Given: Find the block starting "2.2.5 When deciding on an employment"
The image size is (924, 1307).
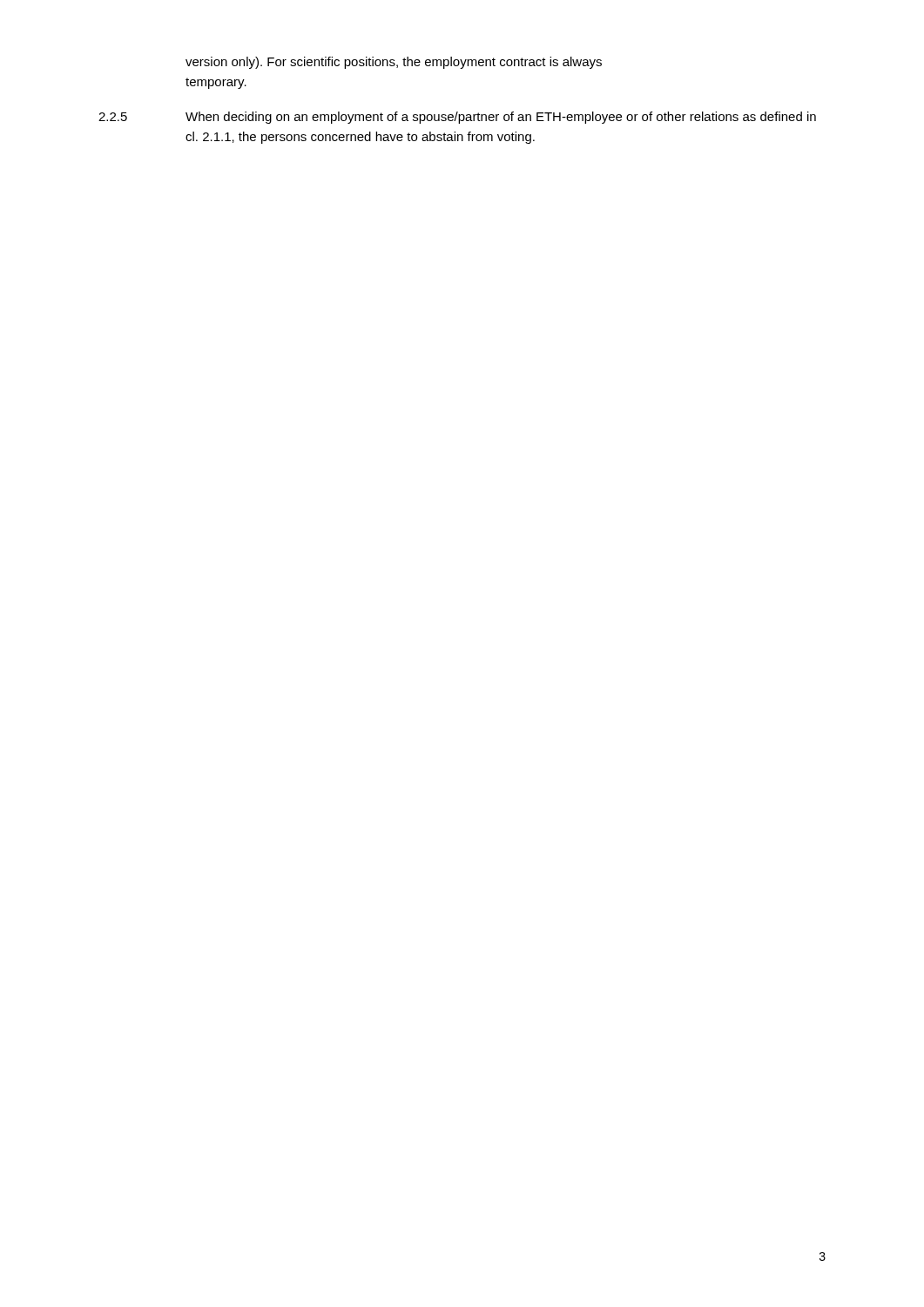Looking at the screenshot, I should coord(462,127).
